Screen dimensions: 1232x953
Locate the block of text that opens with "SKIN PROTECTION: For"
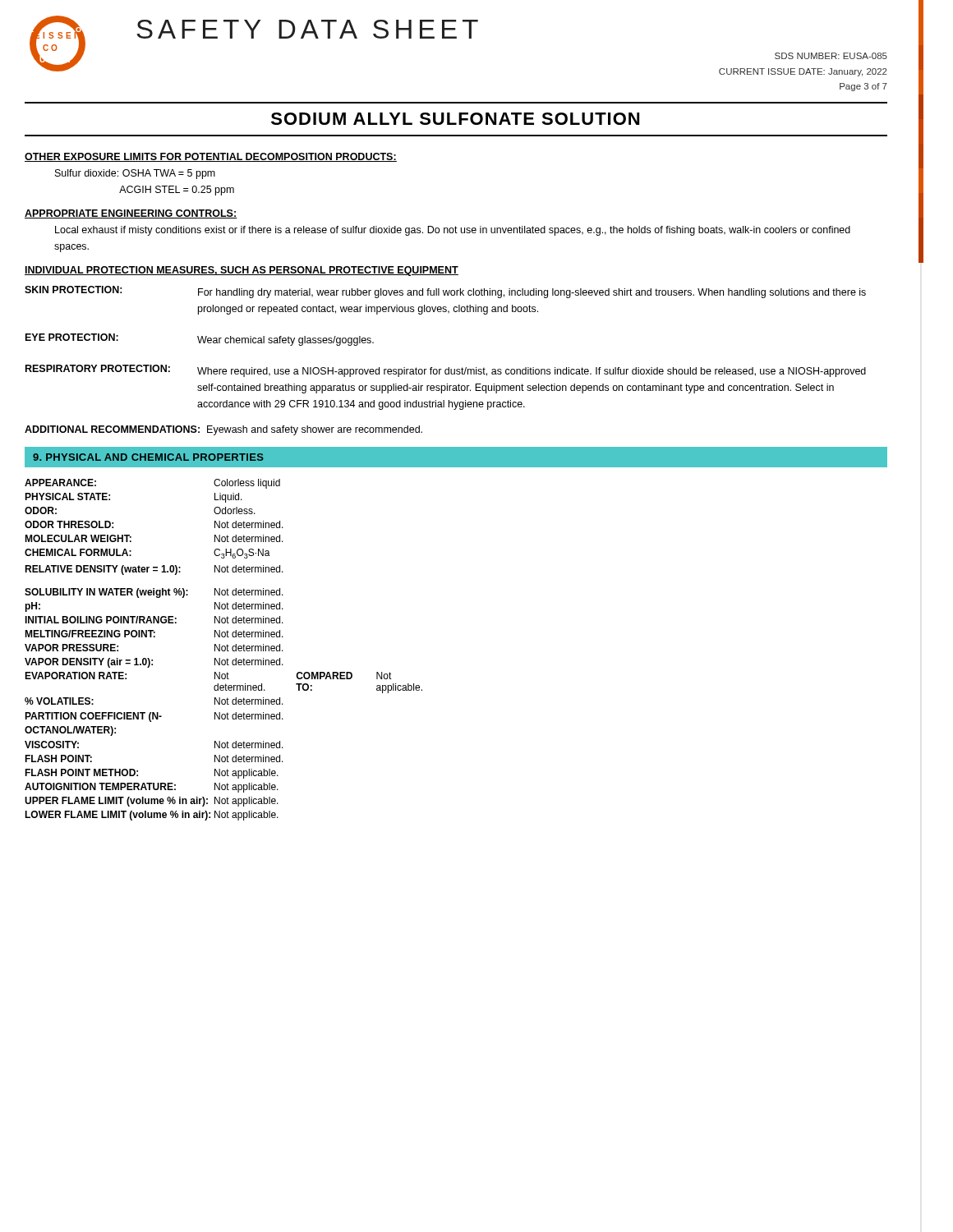pyautogui.click(x=456, y=301)
